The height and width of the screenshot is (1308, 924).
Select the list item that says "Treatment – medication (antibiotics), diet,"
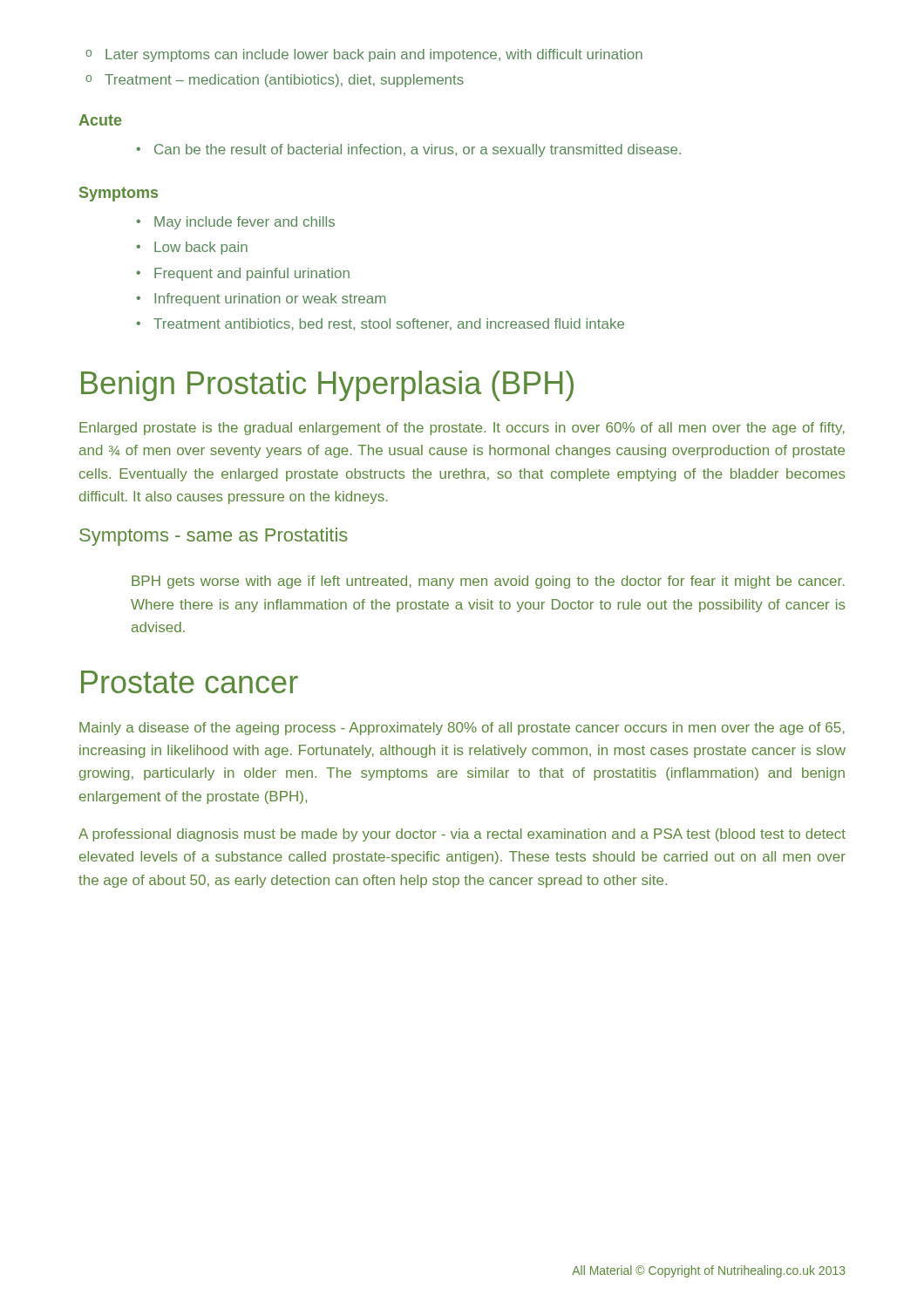pos(462,81)
